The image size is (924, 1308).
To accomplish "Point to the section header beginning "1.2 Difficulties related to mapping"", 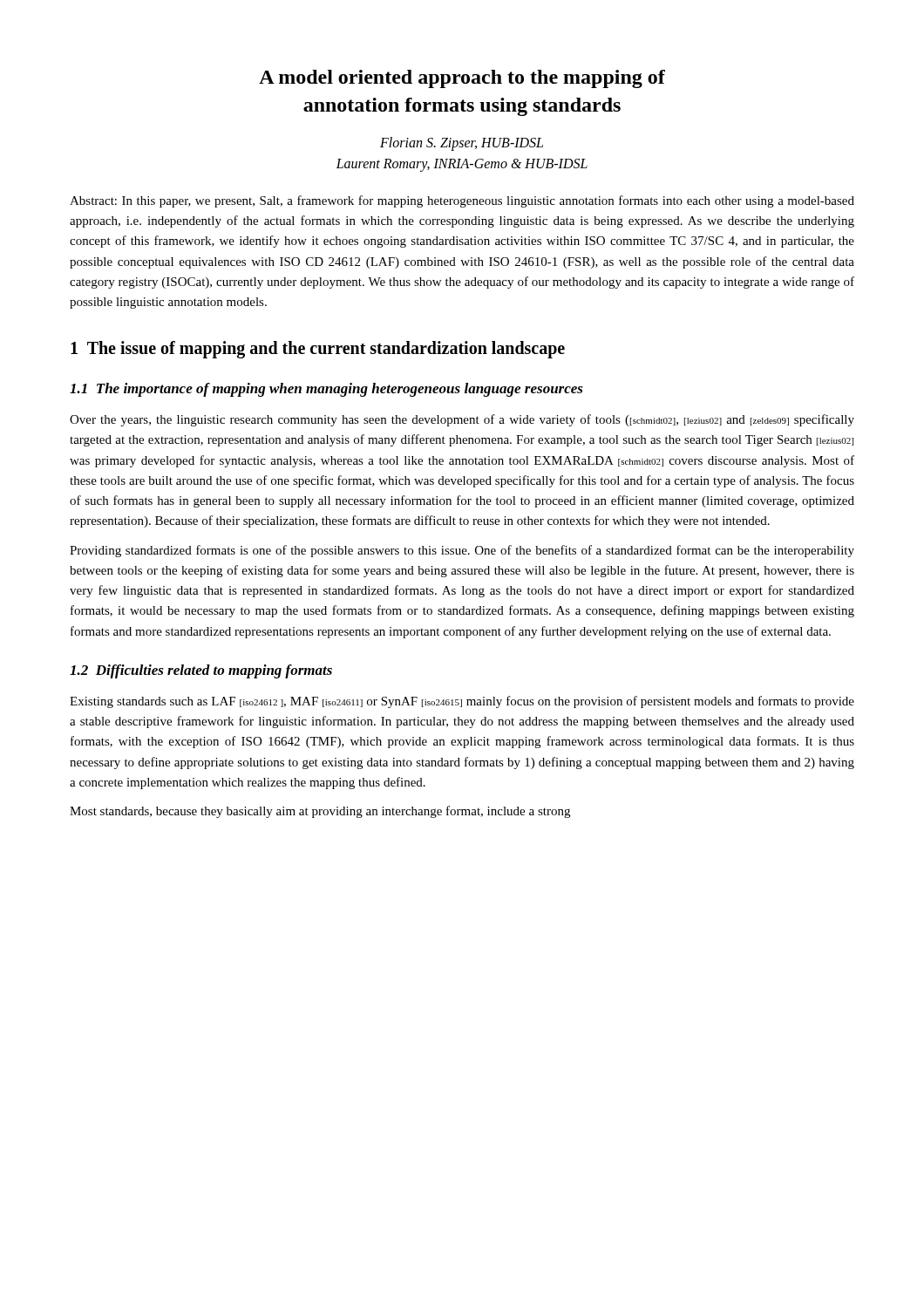I will point(201,670).
